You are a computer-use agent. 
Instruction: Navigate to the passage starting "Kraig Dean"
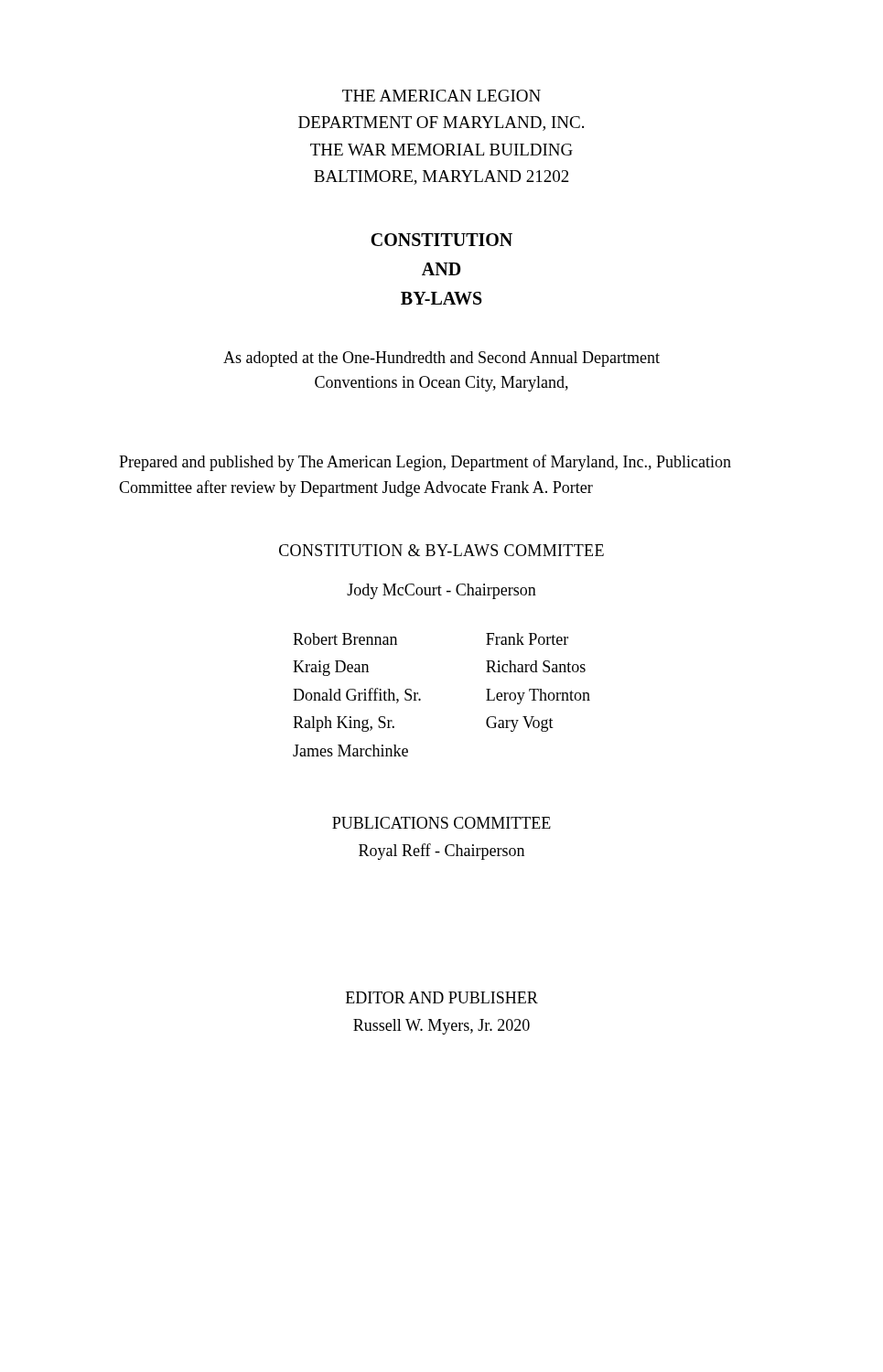pos(331,667)
